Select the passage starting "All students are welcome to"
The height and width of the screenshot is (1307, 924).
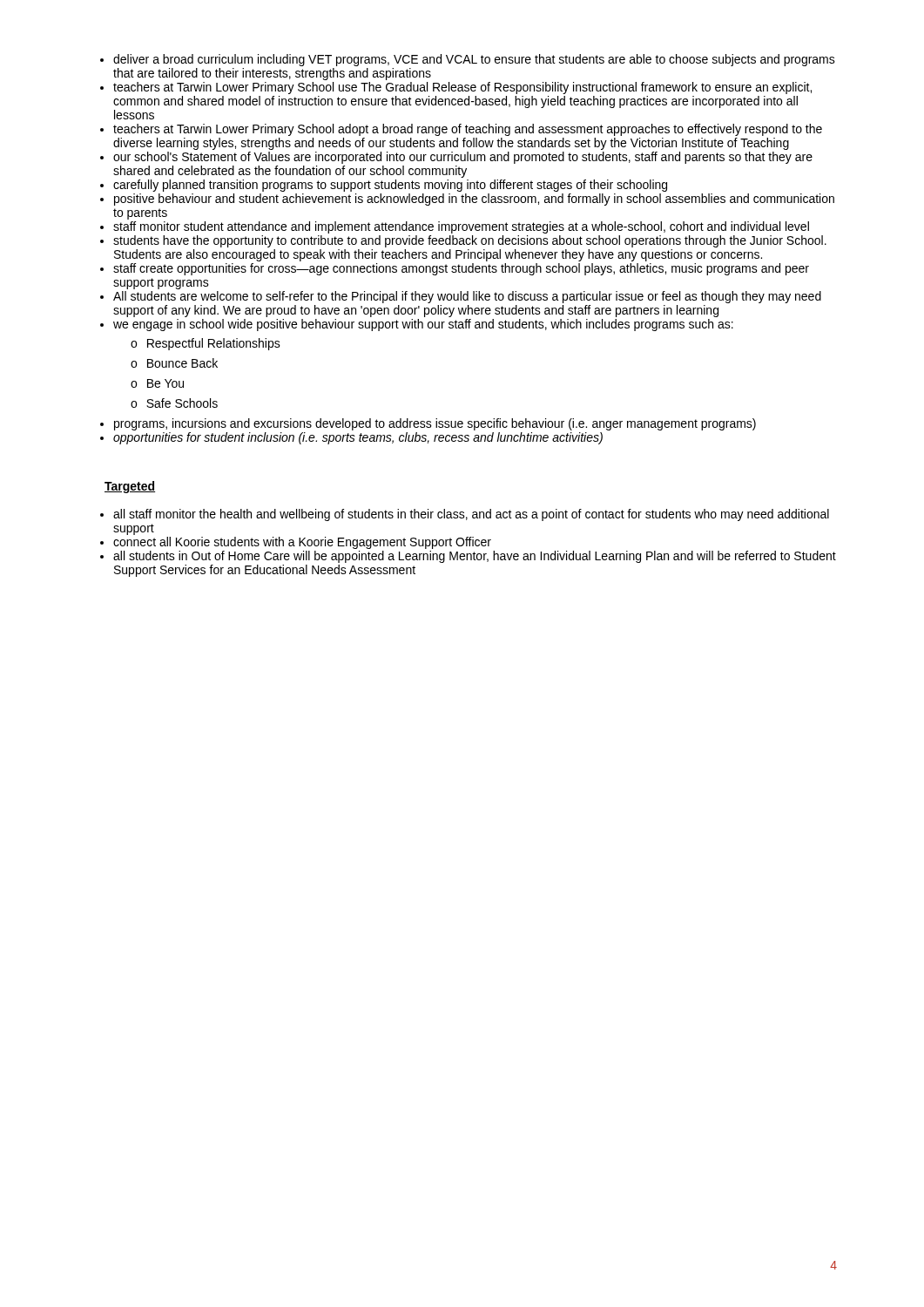475,303
